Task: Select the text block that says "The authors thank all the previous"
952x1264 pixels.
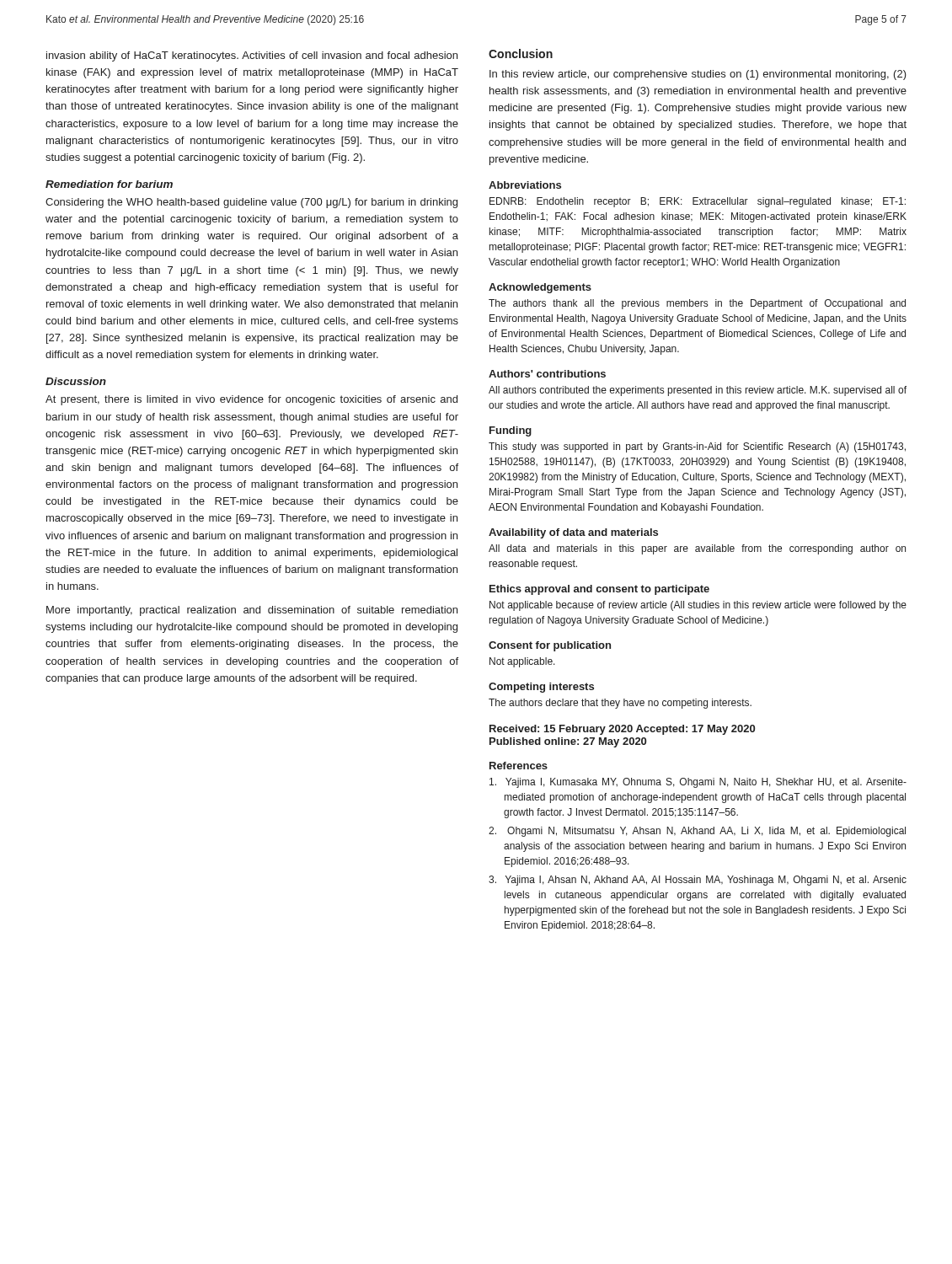Action: 698,326
